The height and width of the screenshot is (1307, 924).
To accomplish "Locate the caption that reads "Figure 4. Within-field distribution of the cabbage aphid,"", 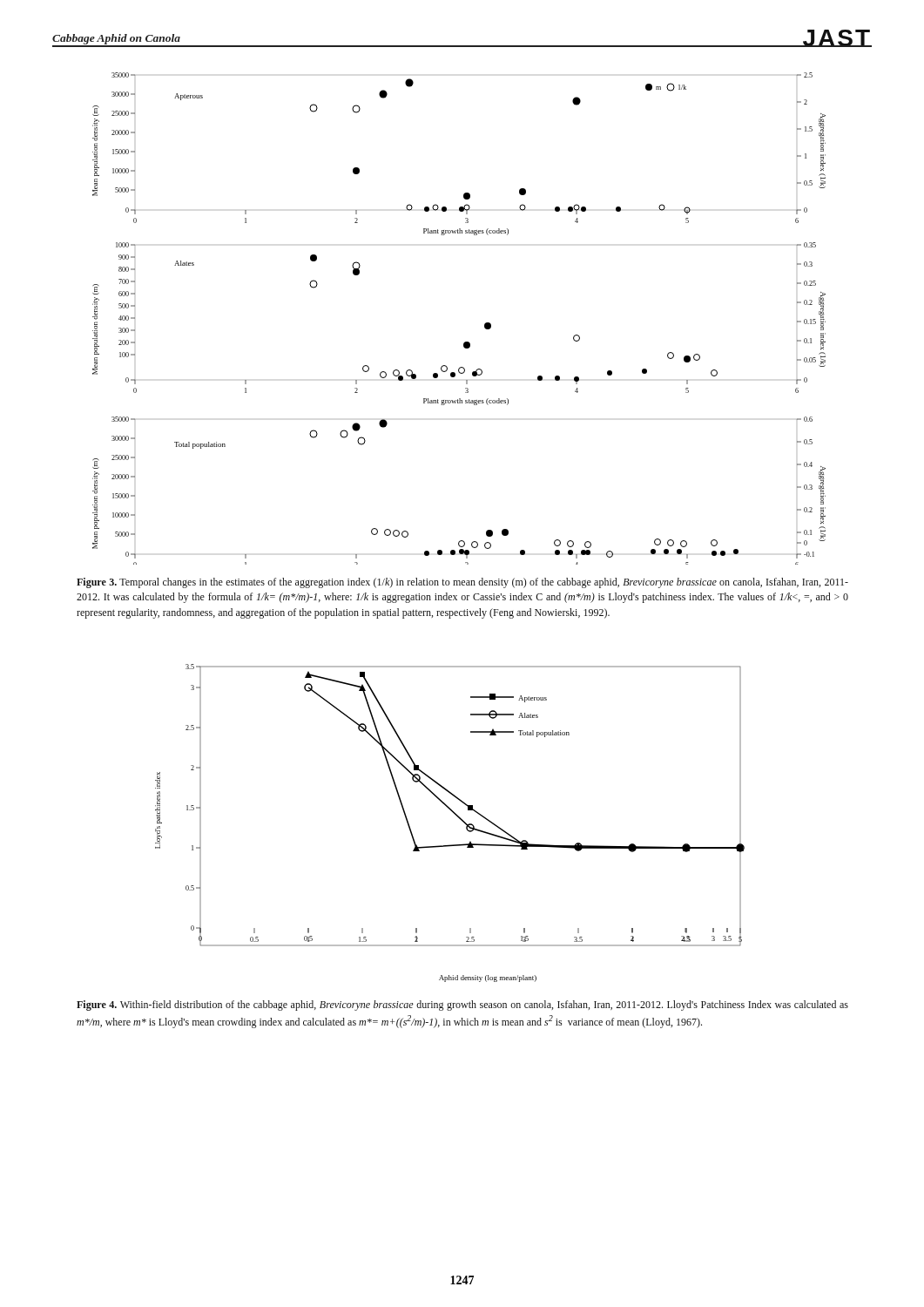I will (462, 1014).
